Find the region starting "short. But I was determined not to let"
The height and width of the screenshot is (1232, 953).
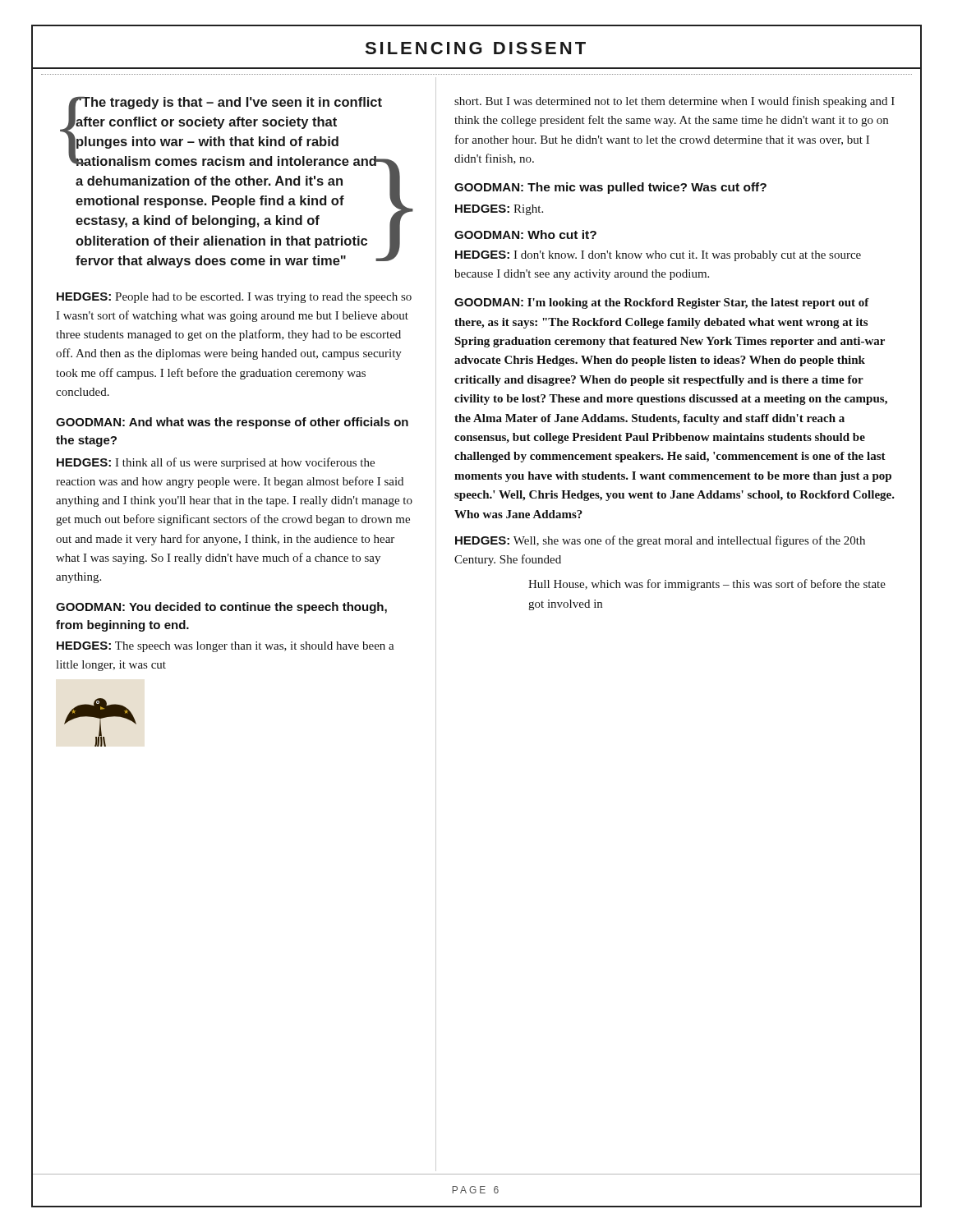(x=675, y=130)
